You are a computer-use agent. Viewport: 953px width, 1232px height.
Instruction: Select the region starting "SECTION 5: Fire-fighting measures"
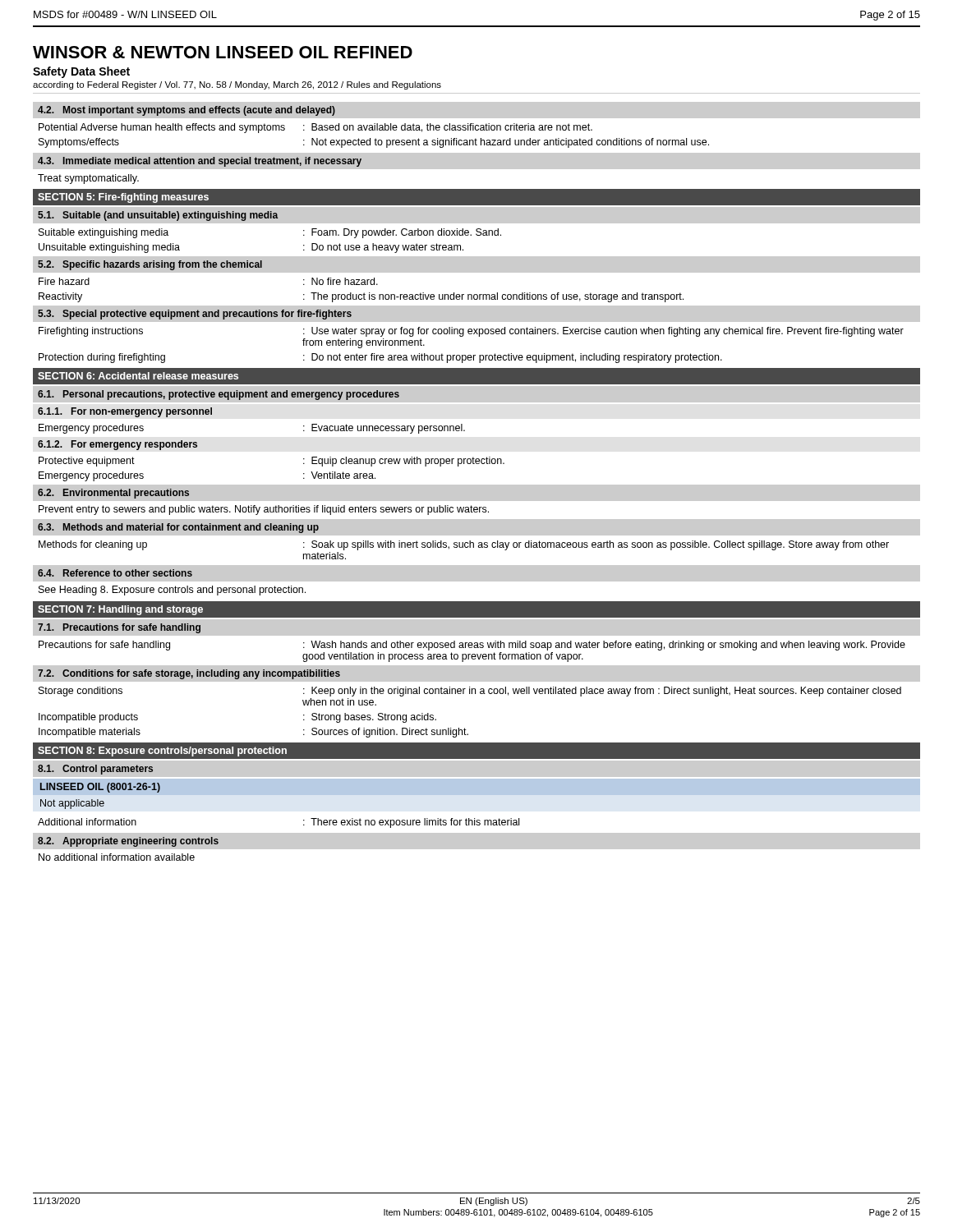[x=123, y=197]
